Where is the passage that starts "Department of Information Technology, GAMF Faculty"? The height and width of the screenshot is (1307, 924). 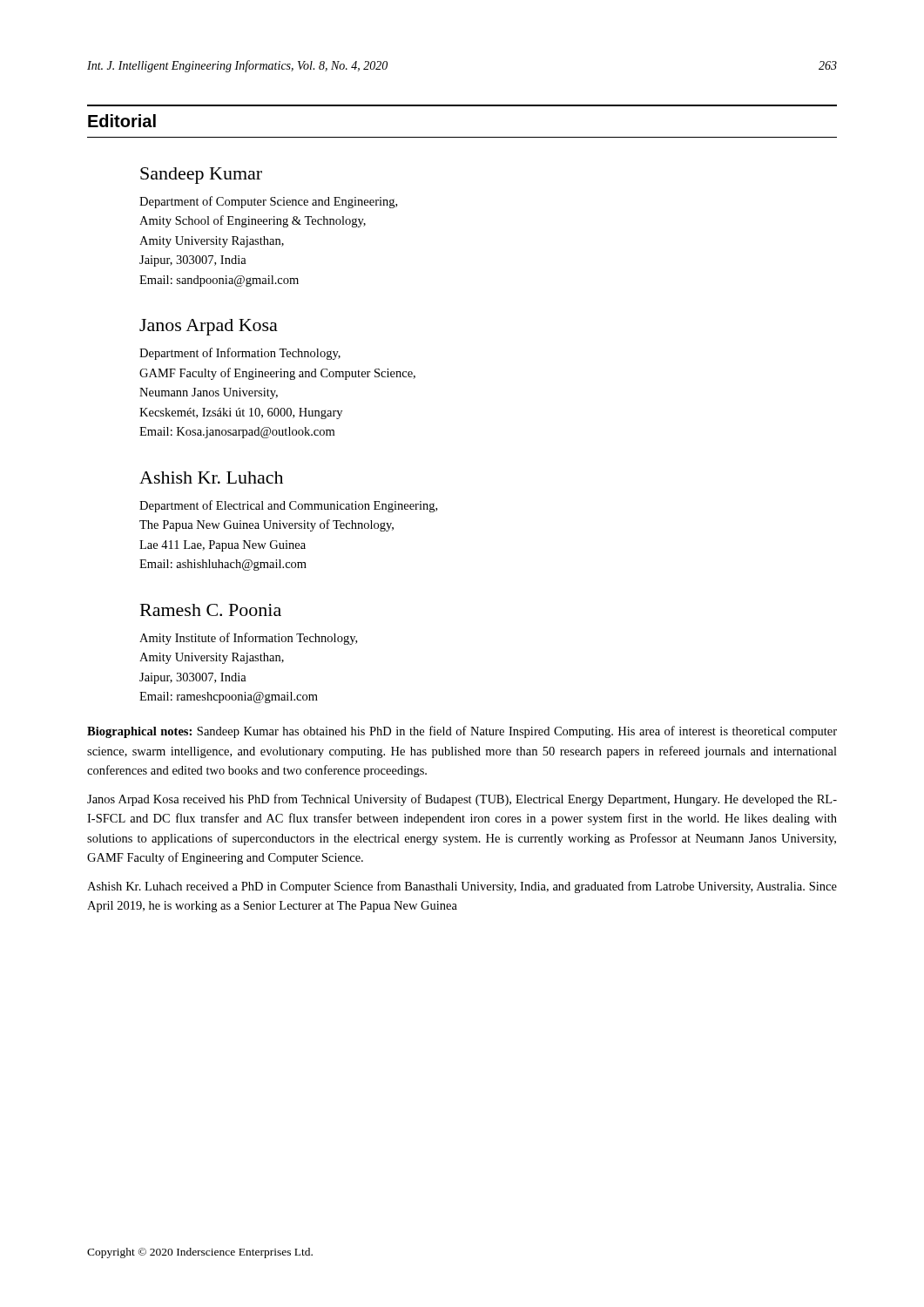coord(278,392)
